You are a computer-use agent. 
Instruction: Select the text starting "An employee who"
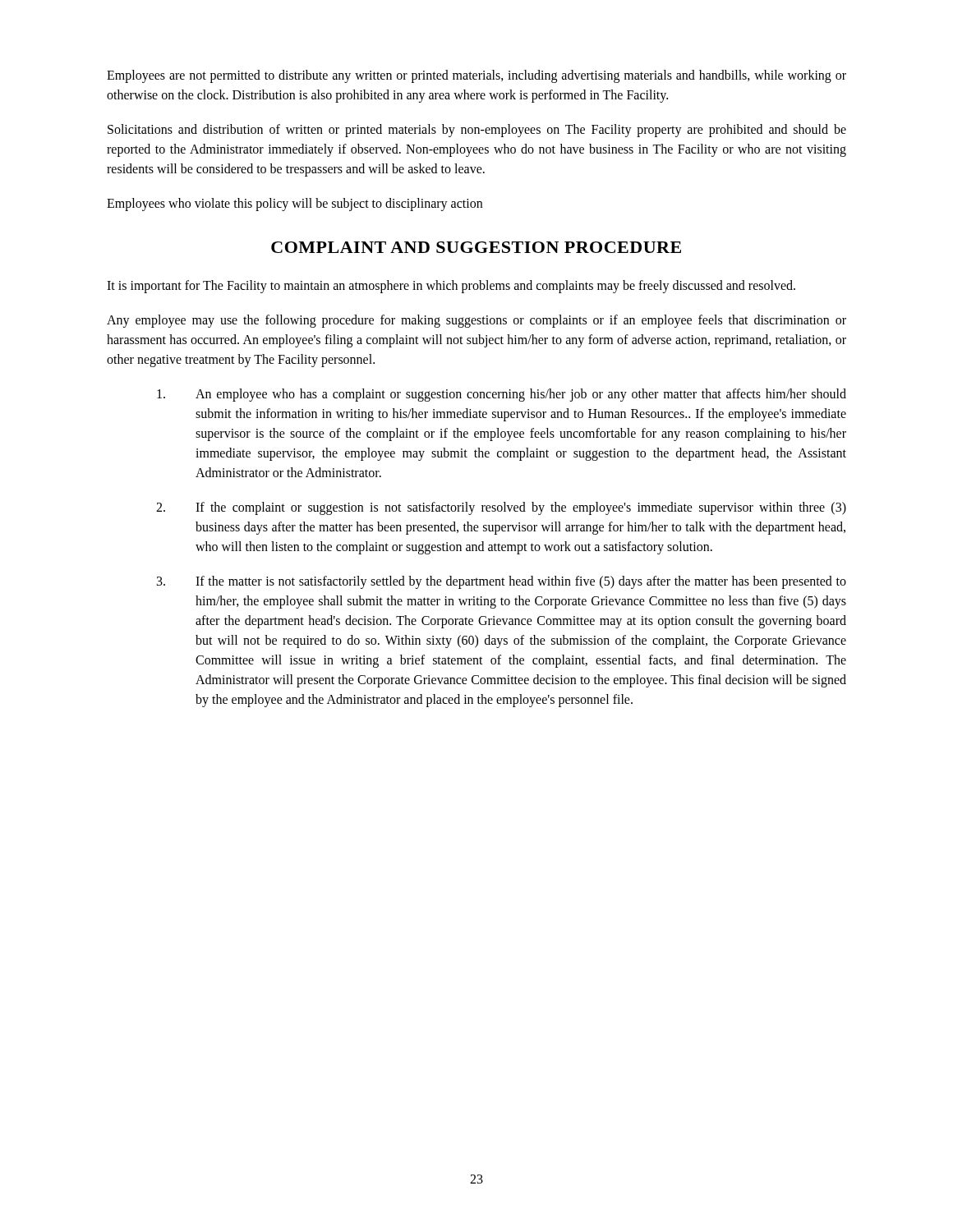coord(501,434)
